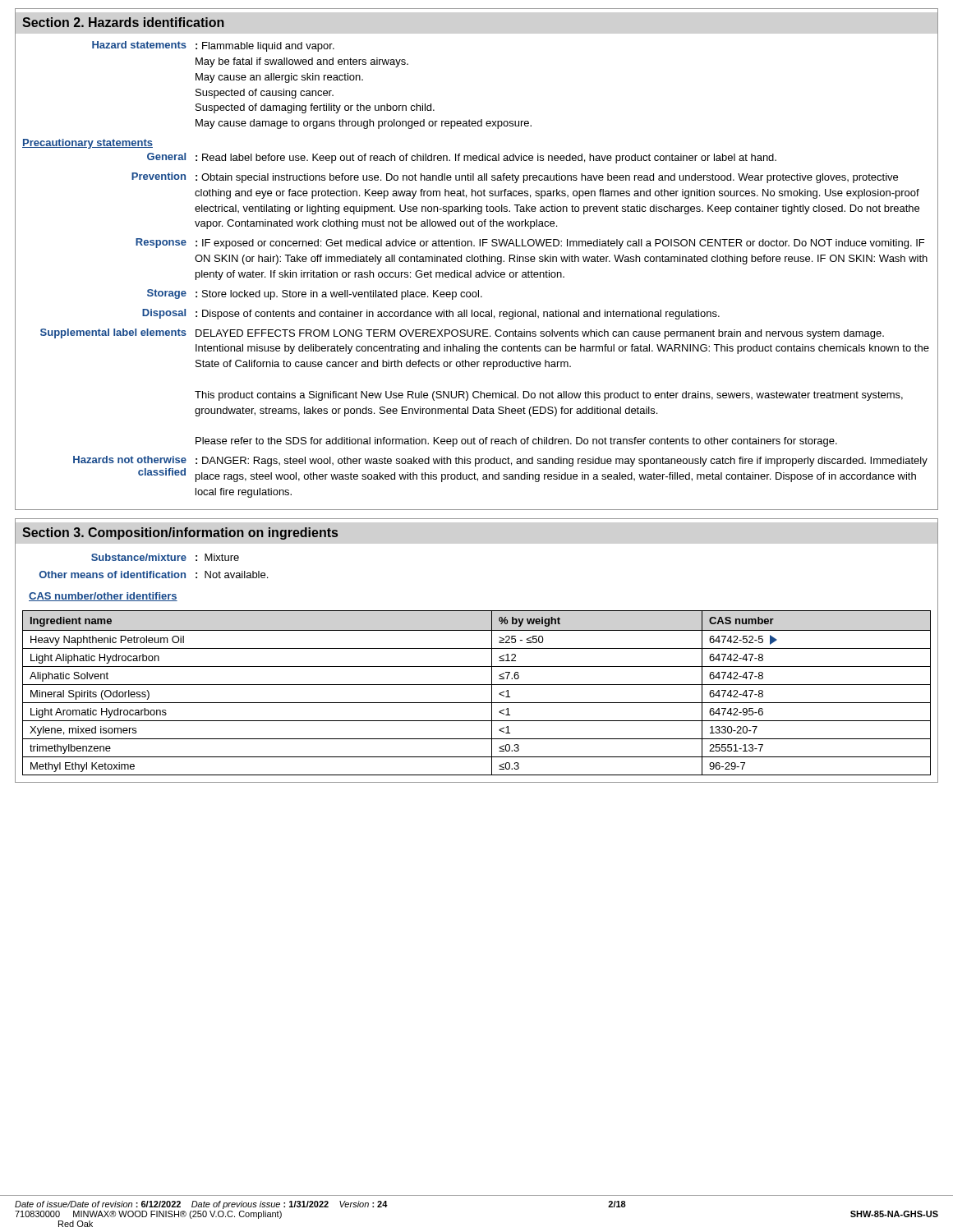Screen dimensions: 1232x953
Task: Point to "CAS number/other identifiers"
Action: coord(103,596)
